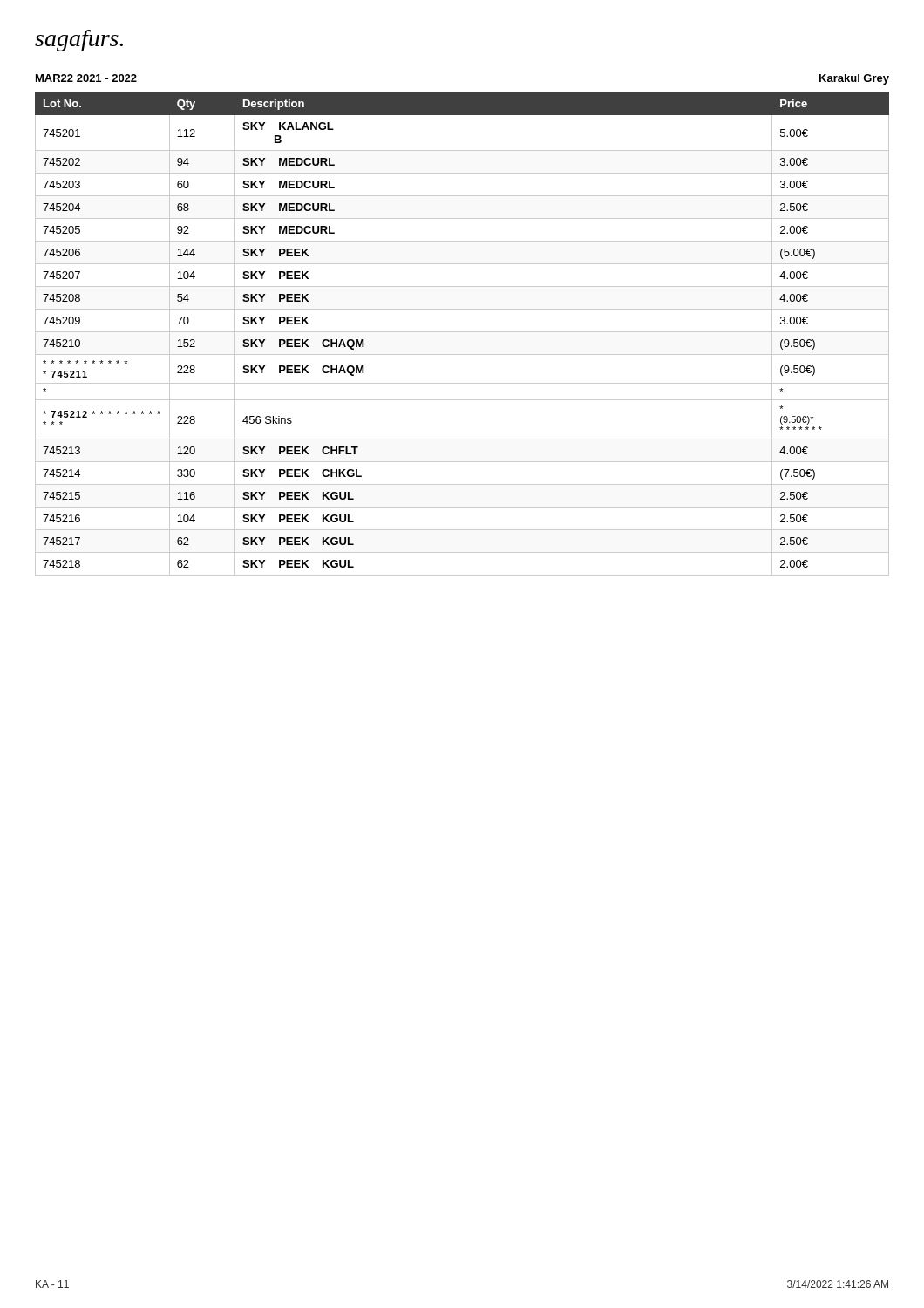Locate the element starting "MAR22 2021 -"
This screenshot has width=924, height=1308.
(85, 79)
